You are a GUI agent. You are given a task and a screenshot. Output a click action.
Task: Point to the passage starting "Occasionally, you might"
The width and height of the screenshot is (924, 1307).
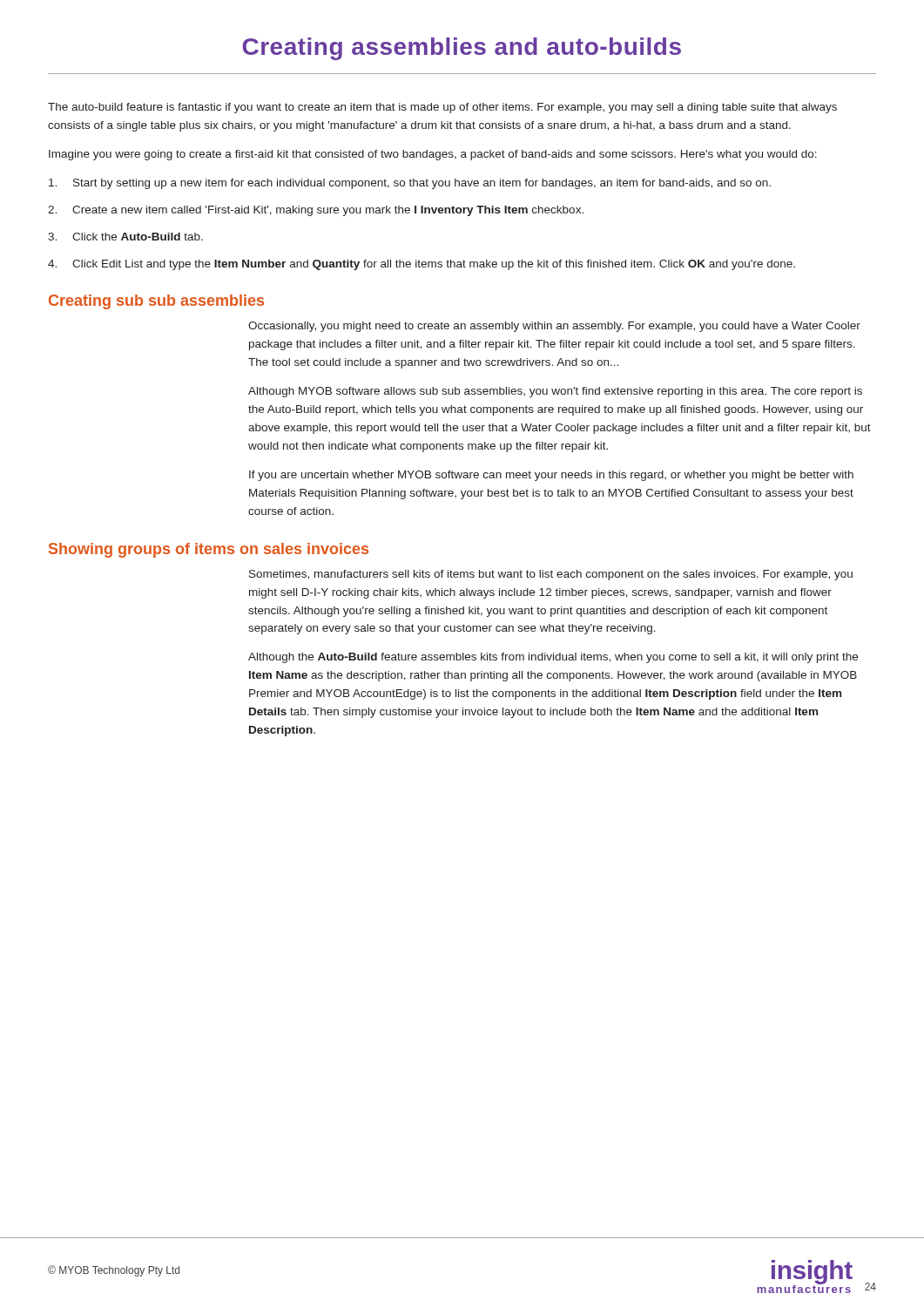click(x=562, y=419)
